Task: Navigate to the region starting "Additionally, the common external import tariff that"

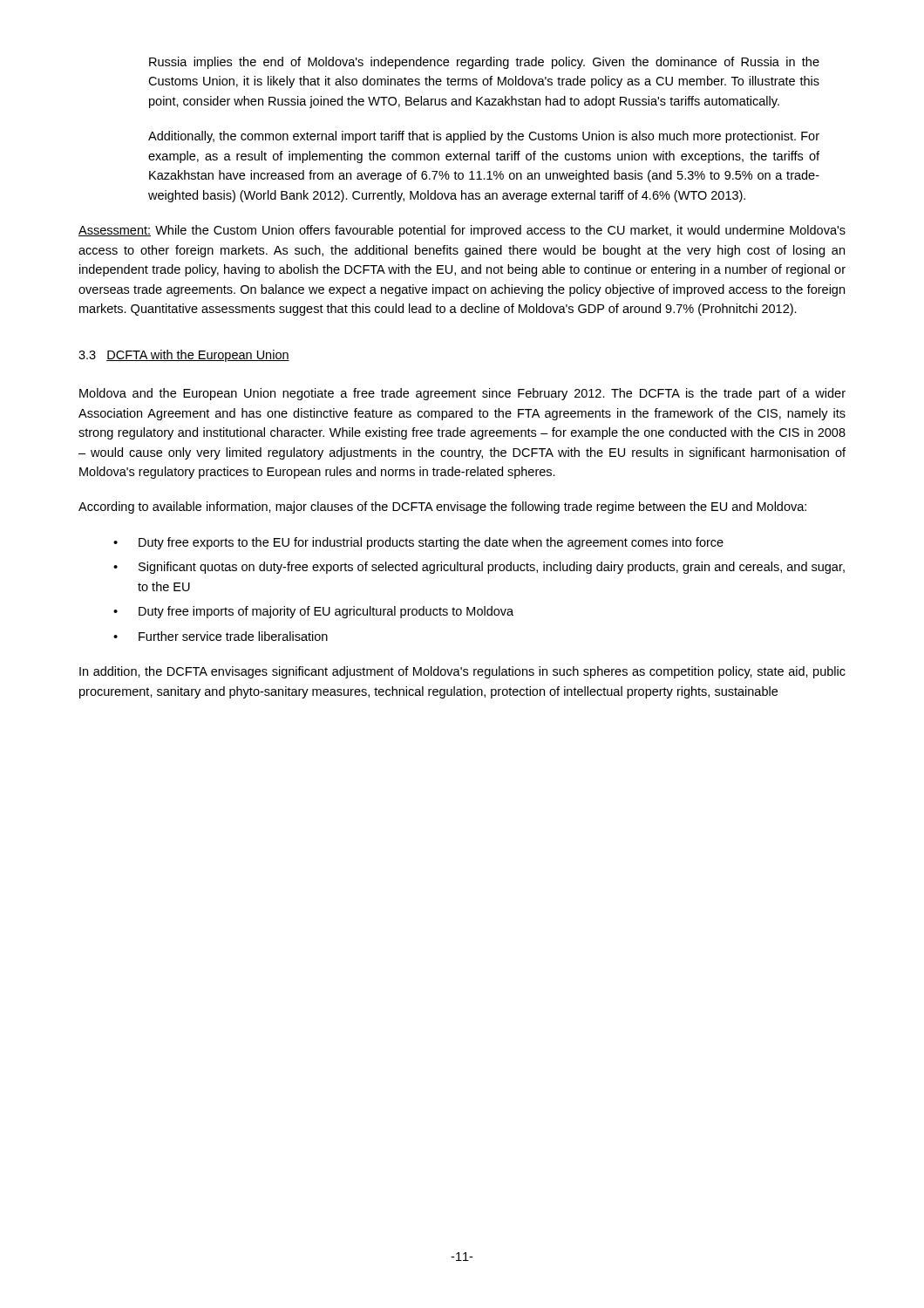Action: 484,166
